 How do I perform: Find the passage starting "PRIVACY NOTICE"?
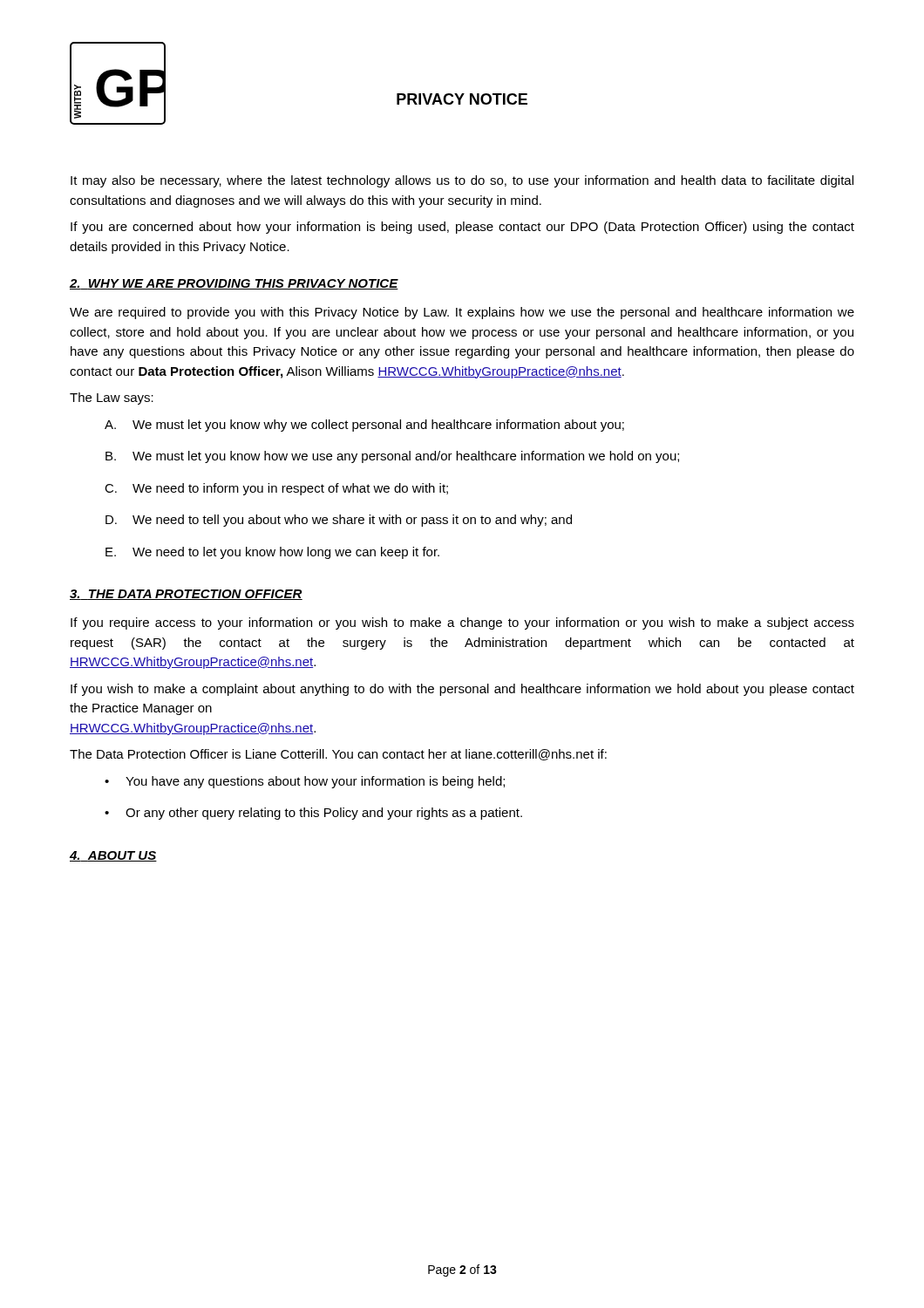[462, 99]
